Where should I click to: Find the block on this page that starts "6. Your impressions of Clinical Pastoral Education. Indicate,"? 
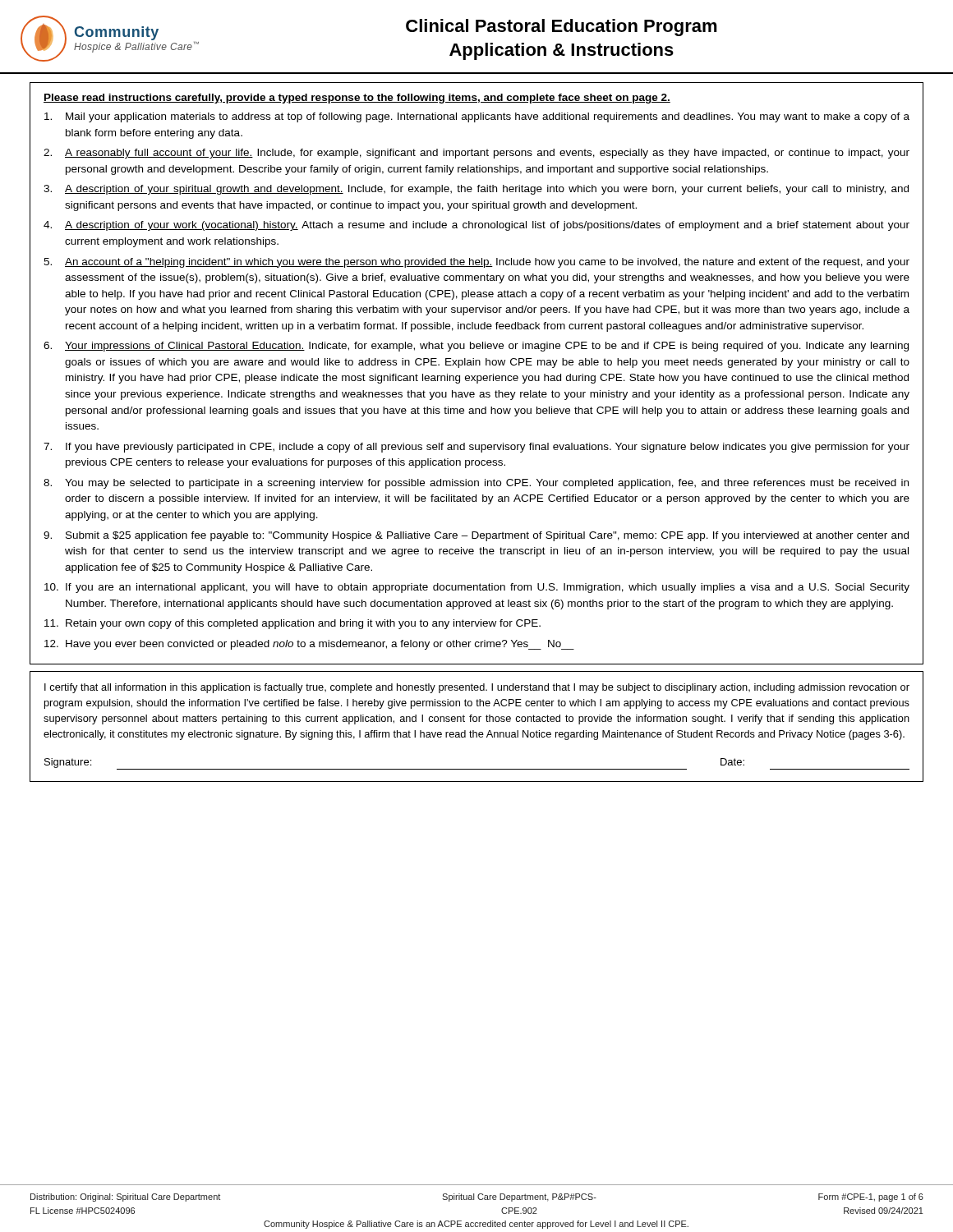476,386
